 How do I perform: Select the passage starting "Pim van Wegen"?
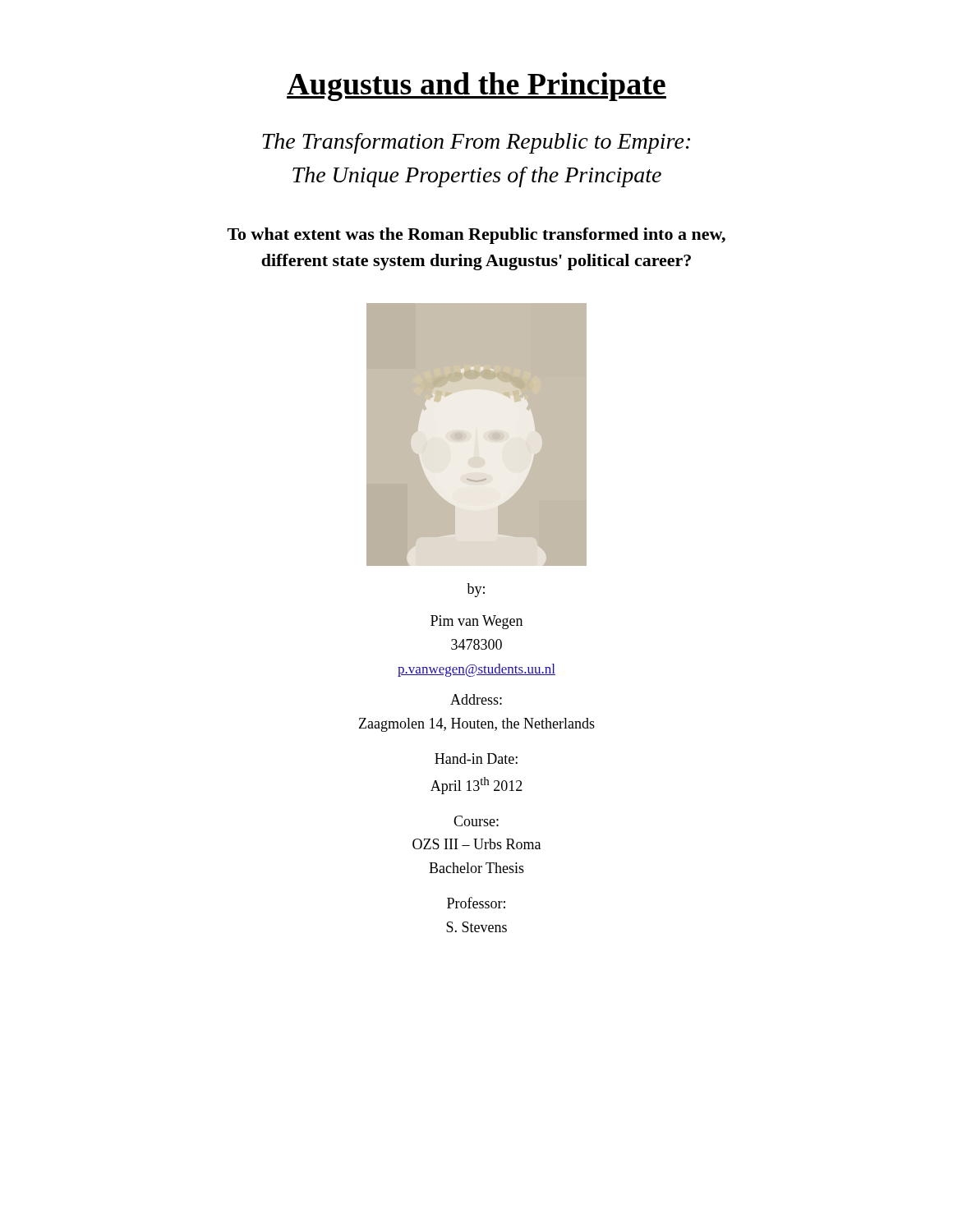[476, 645]
